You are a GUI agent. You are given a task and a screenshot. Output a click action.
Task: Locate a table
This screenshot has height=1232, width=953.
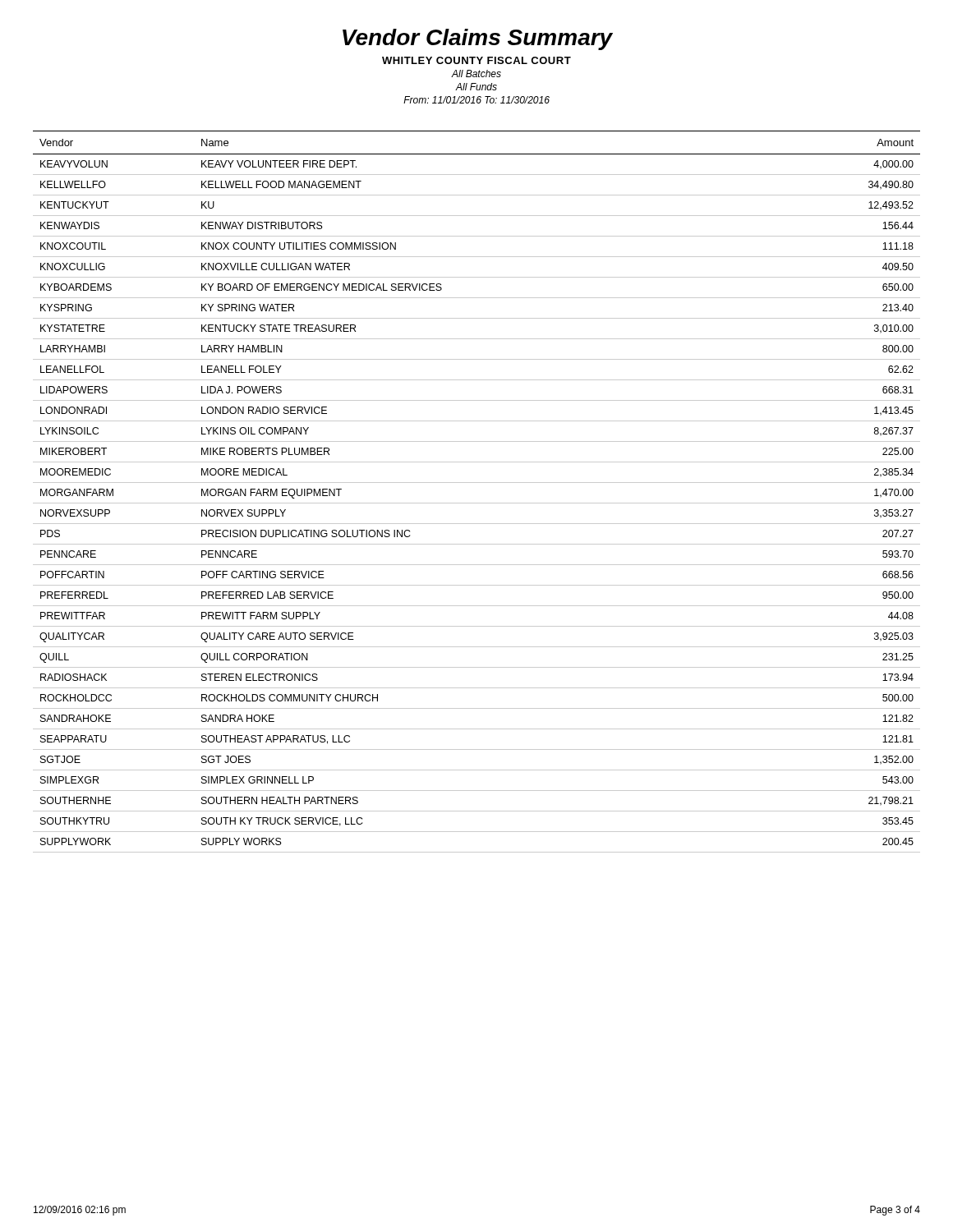click(x=476, y=492)
